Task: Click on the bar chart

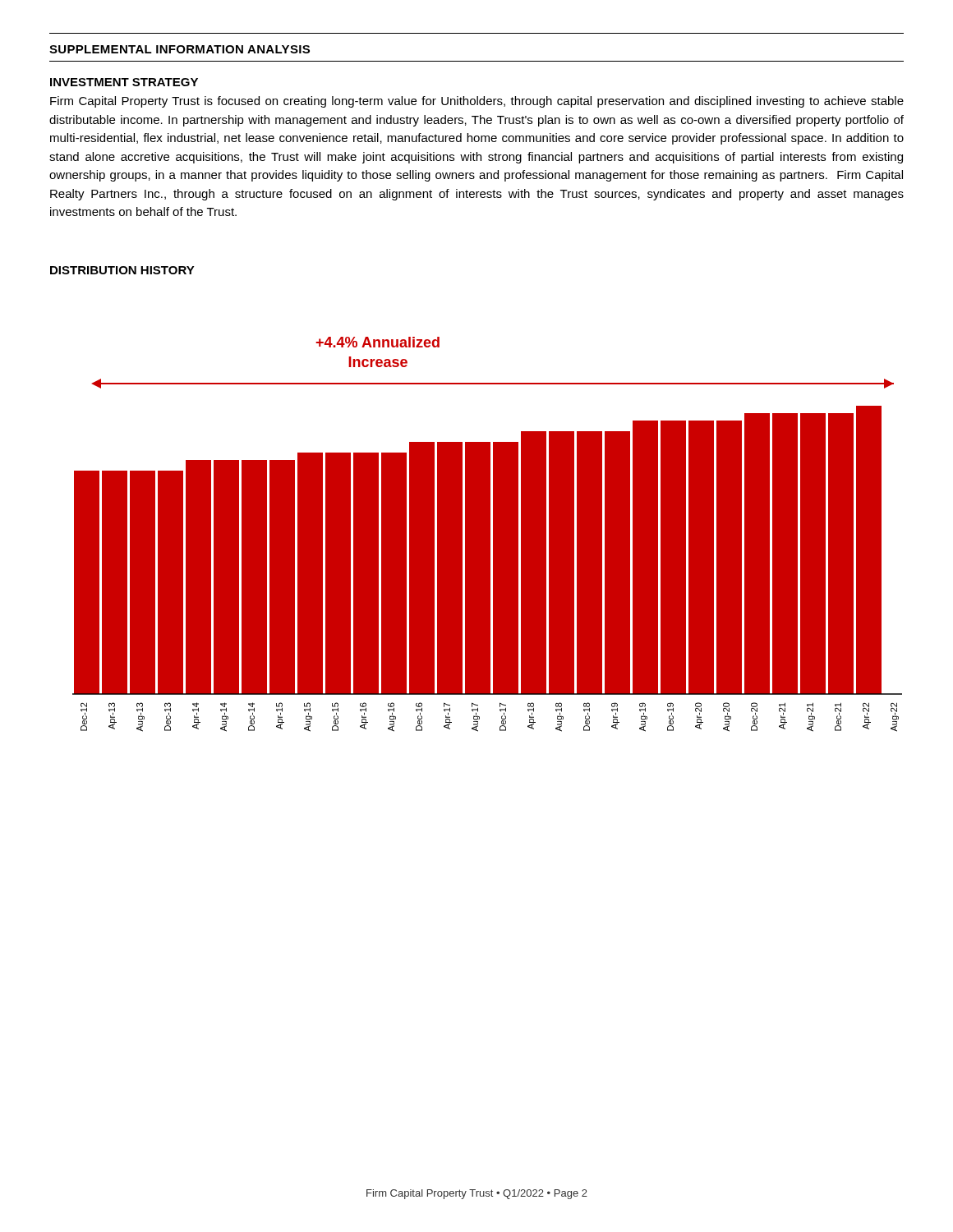Action: click(476, 539)
